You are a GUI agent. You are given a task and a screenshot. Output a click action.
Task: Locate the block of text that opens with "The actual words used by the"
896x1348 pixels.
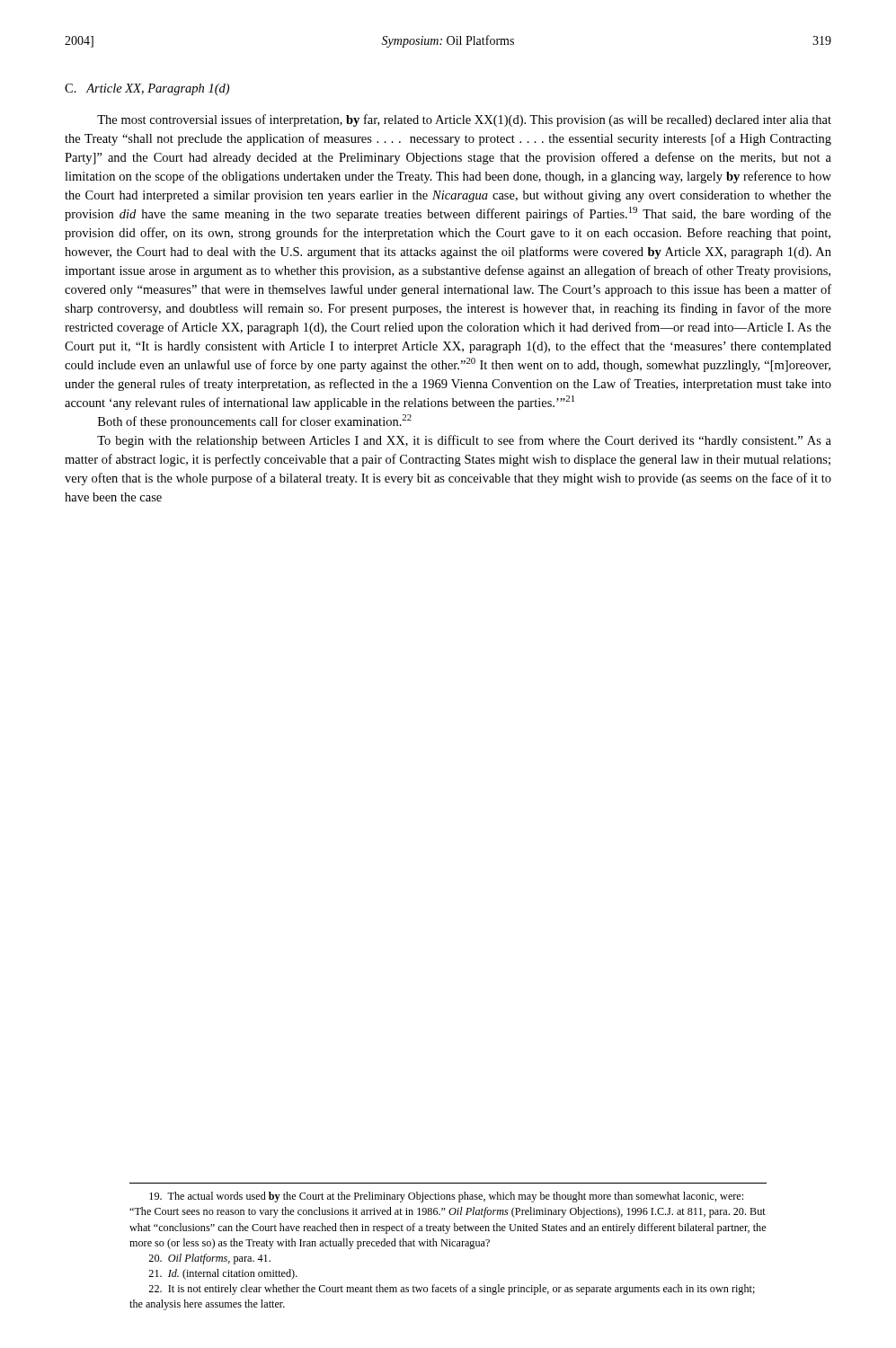448,1220
